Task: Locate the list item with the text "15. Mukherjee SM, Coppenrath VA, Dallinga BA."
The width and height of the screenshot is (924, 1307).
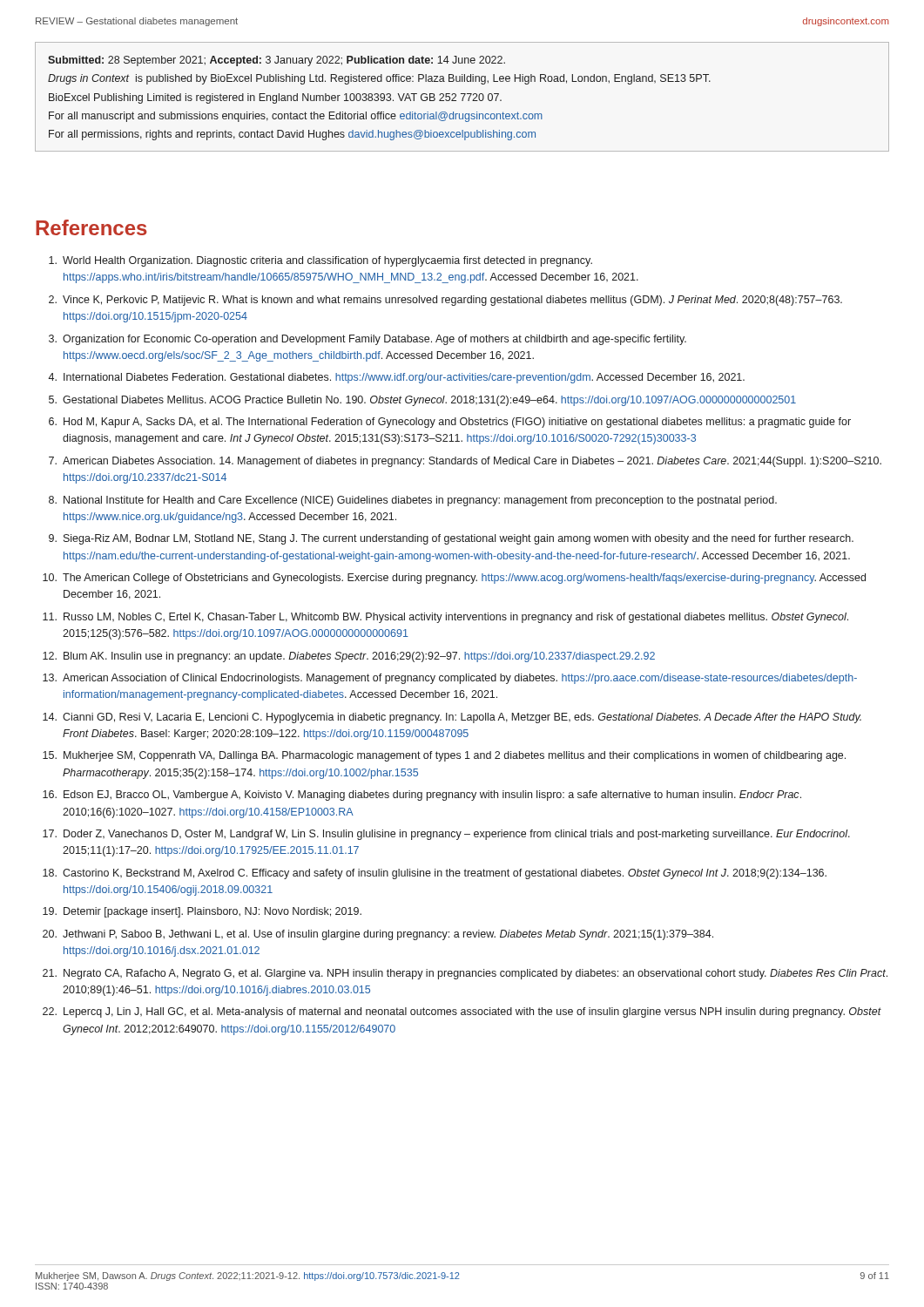Action: point(462,765)
